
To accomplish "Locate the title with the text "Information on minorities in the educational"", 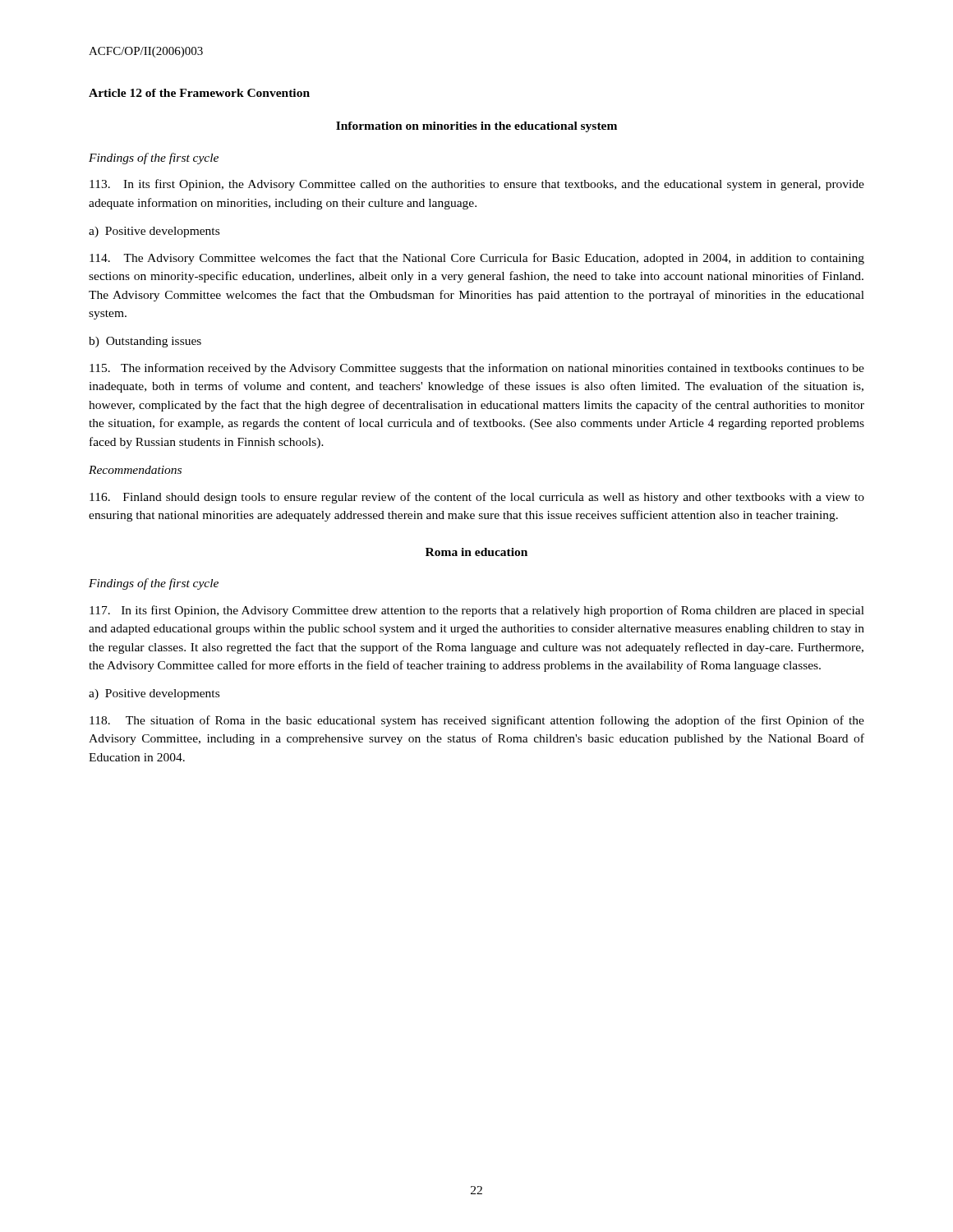I will [476, 125].
